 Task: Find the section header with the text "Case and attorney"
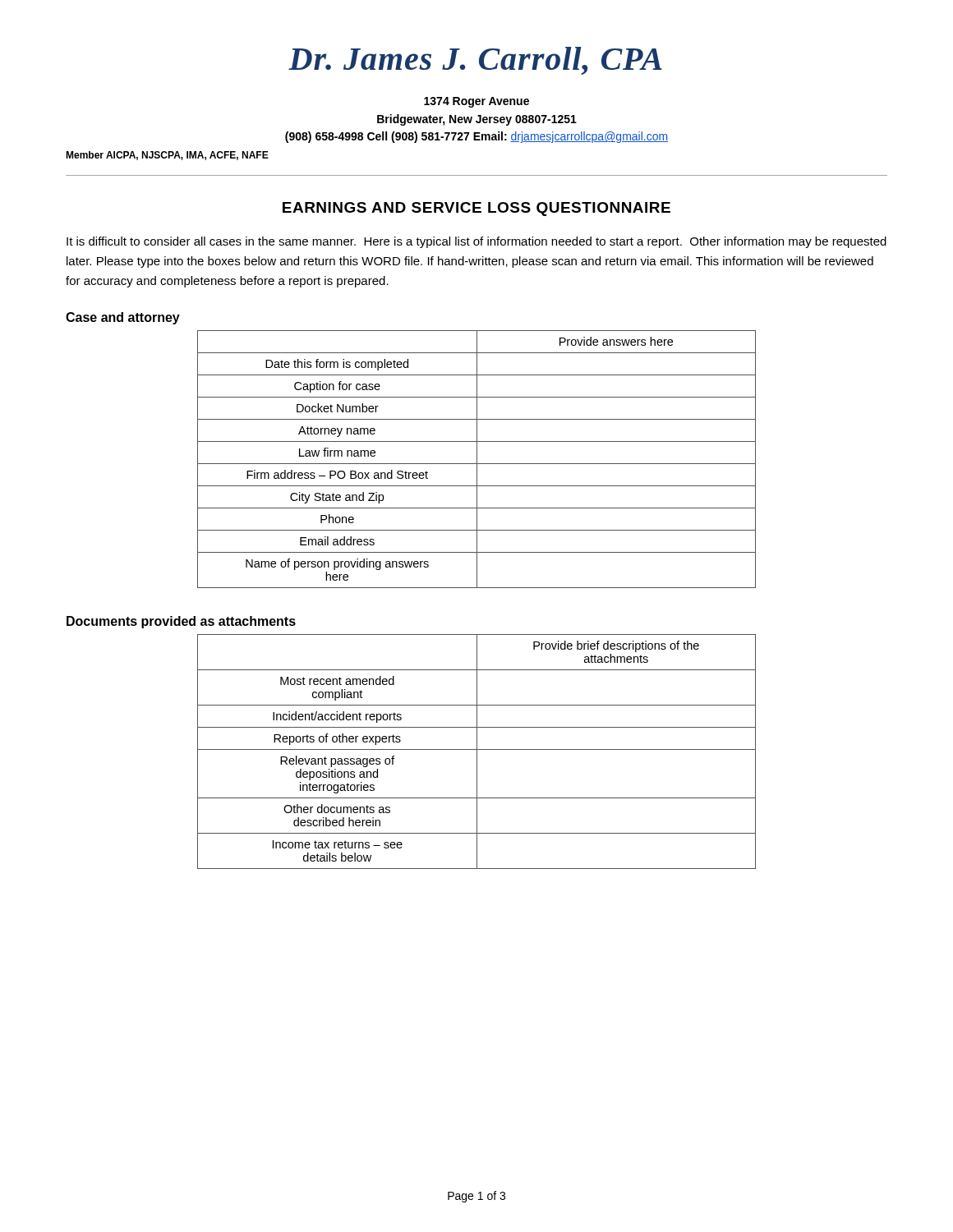(123, 317)
